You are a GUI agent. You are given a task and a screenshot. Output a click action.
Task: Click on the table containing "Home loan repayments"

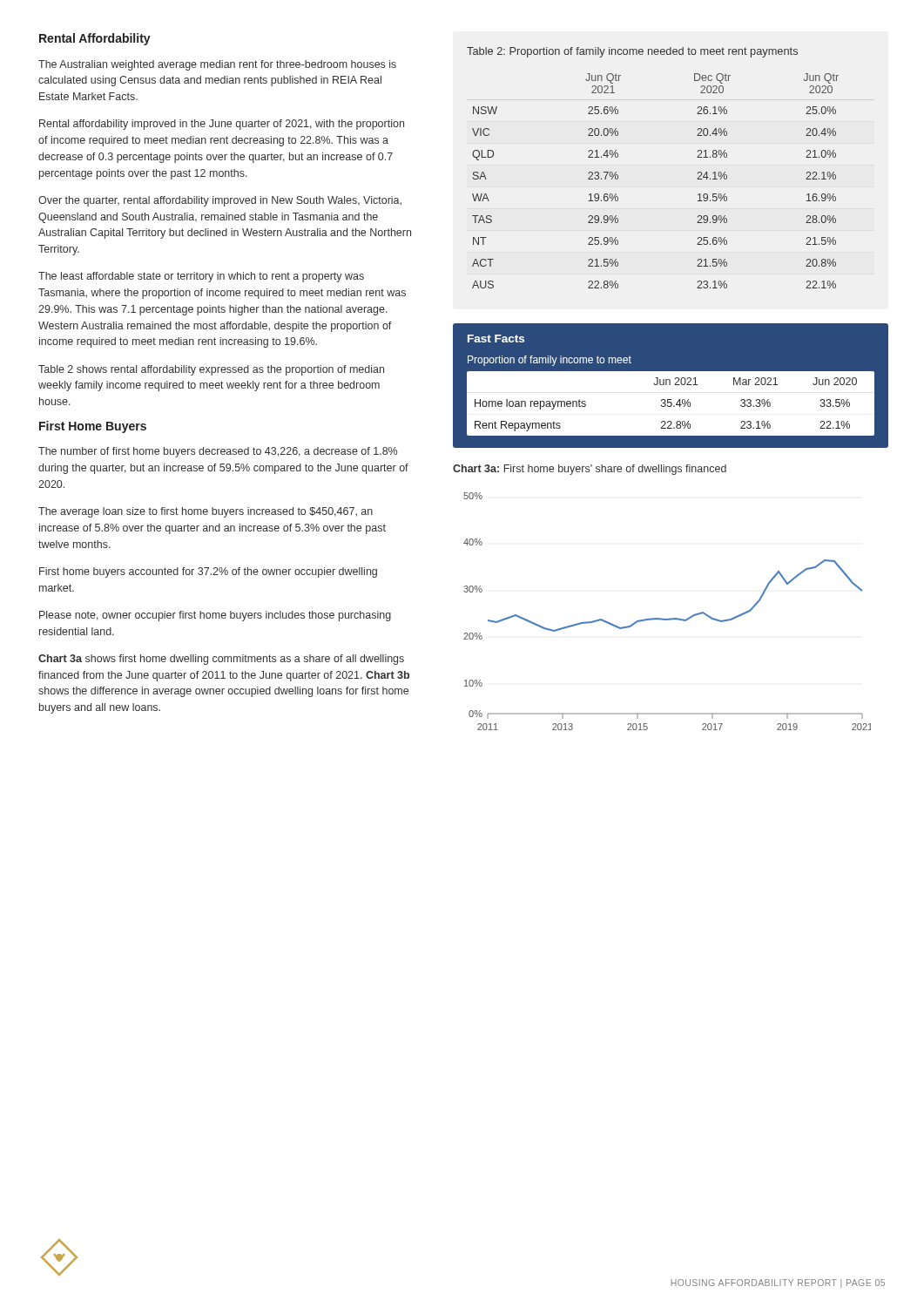pyautogui.click(x=671, y=385)
